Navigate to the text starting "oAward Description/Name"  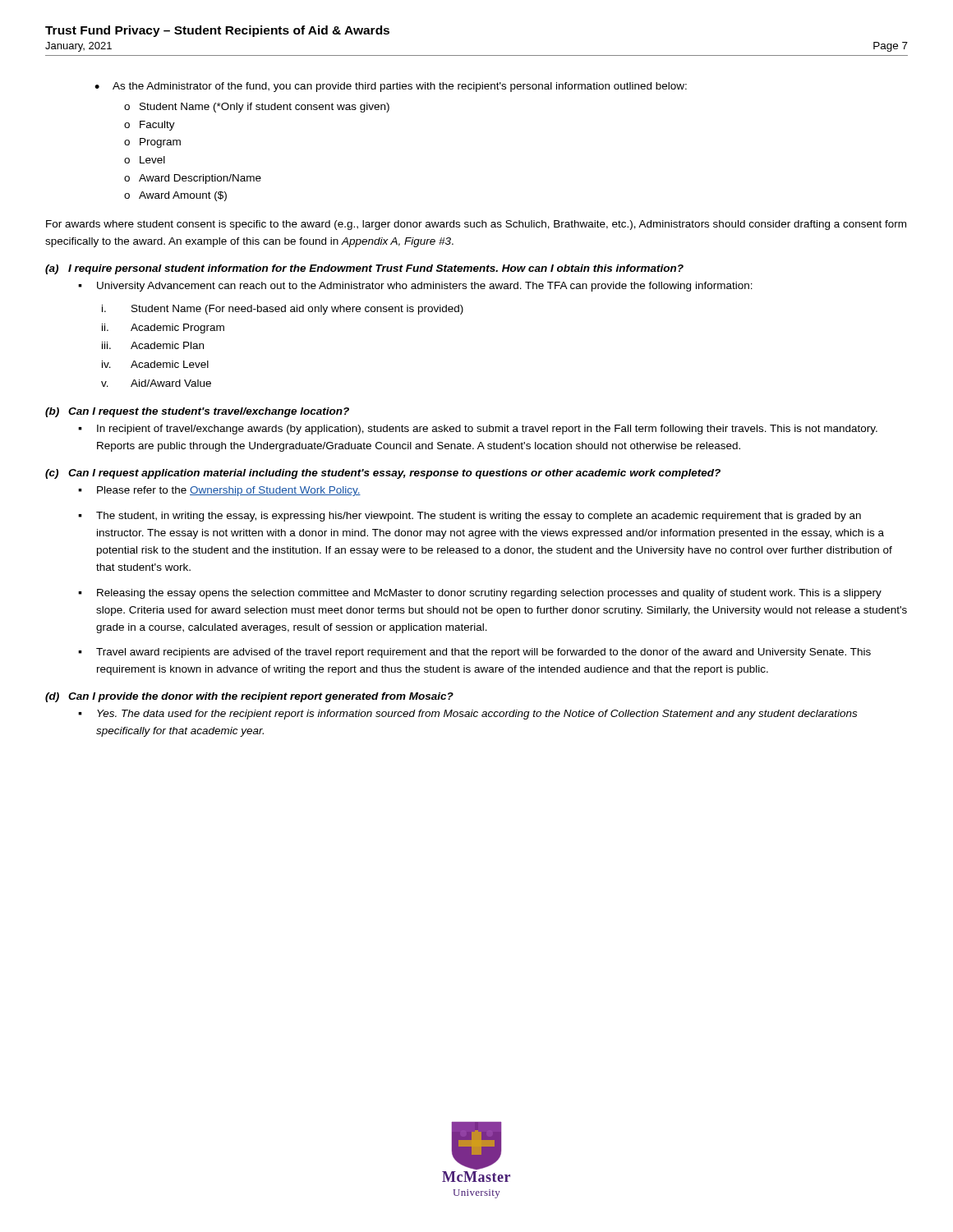[193, 178]
